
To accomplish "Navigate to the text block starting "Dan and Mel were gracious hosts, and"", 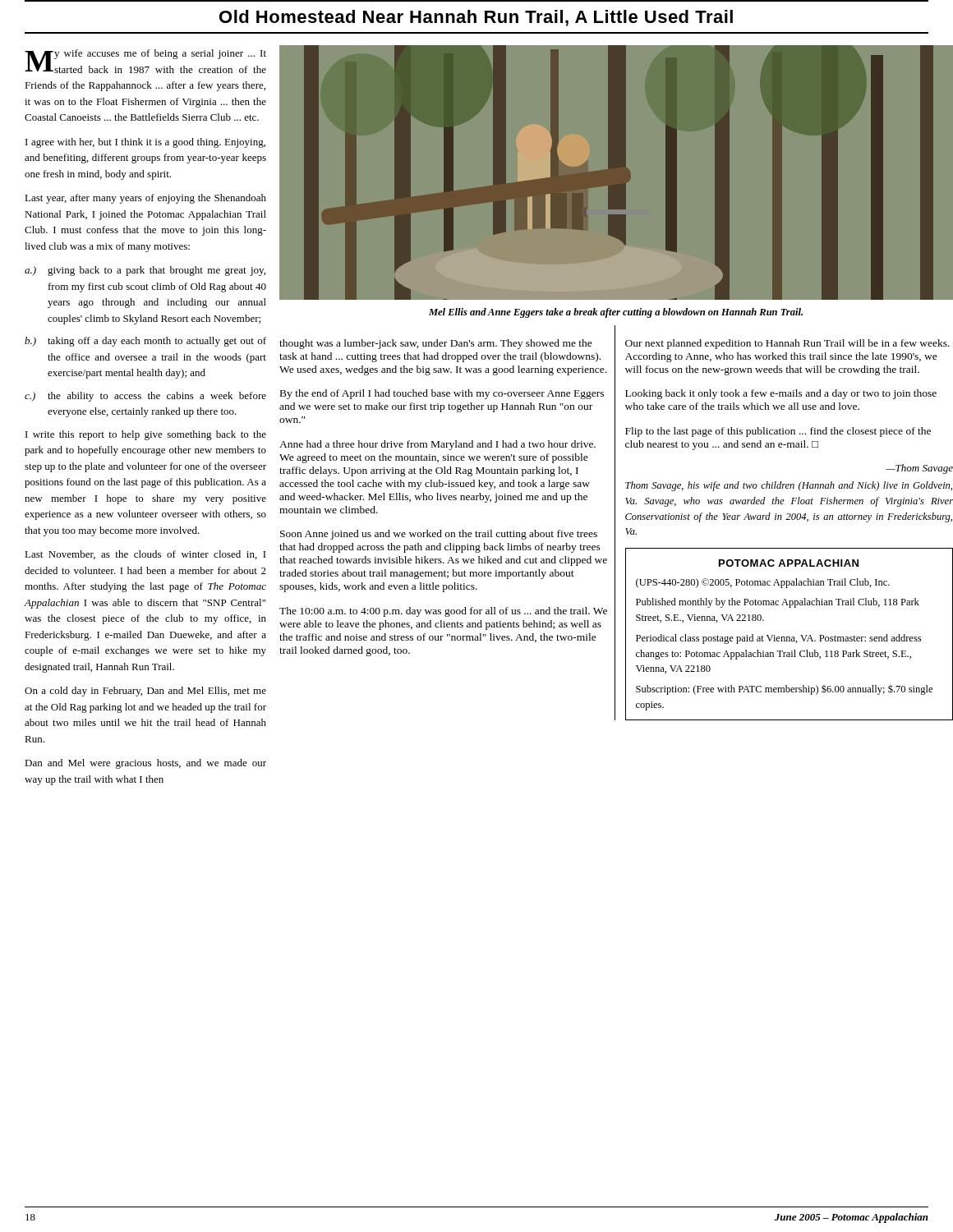I will (145, 771).
